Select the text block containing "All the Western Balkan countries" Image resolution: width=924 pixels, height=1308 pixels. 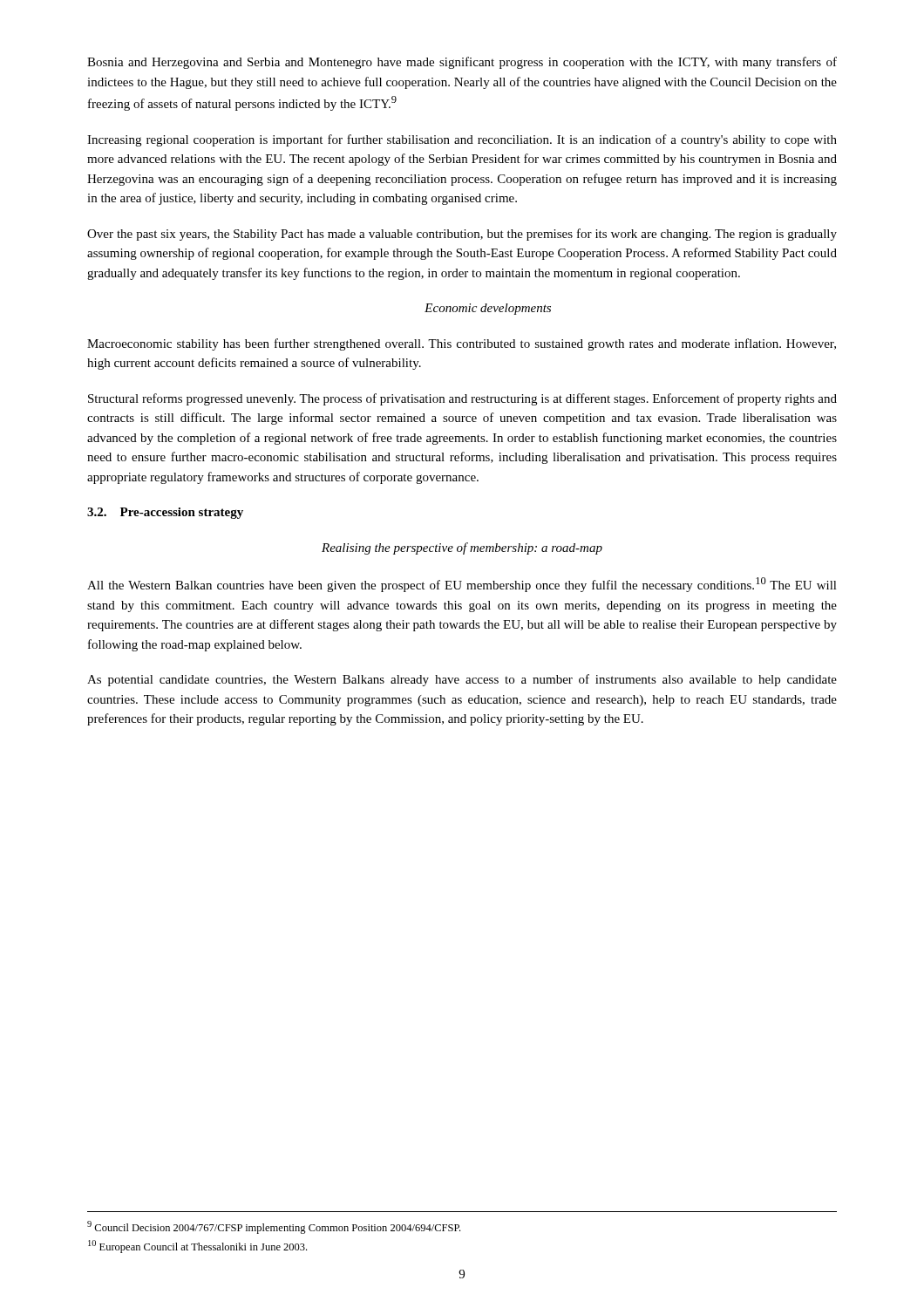pyautogui.click(x=462, y=613)
